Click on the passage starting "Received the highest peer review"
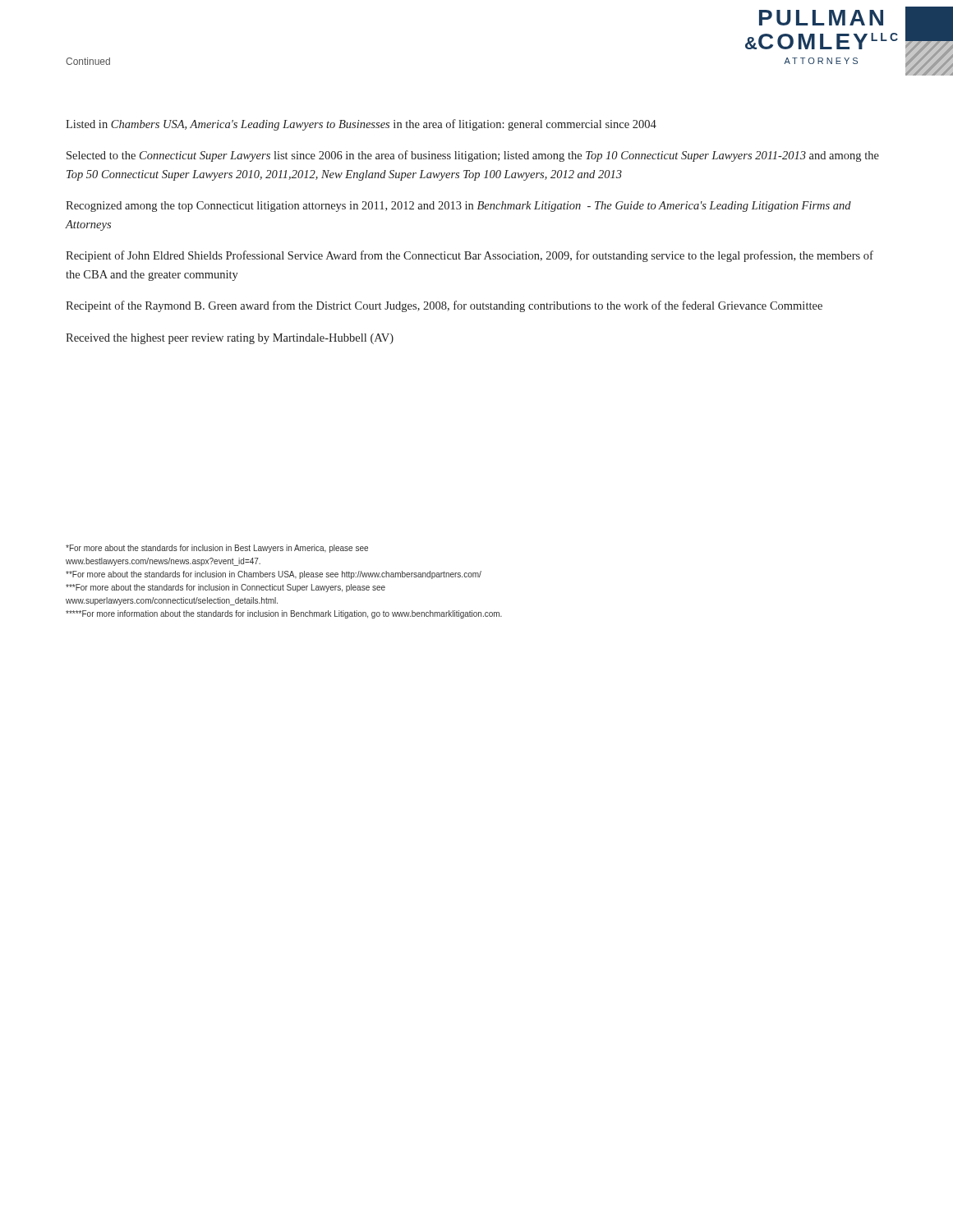Screen dimensions: 1232x953 coord(230,337)
